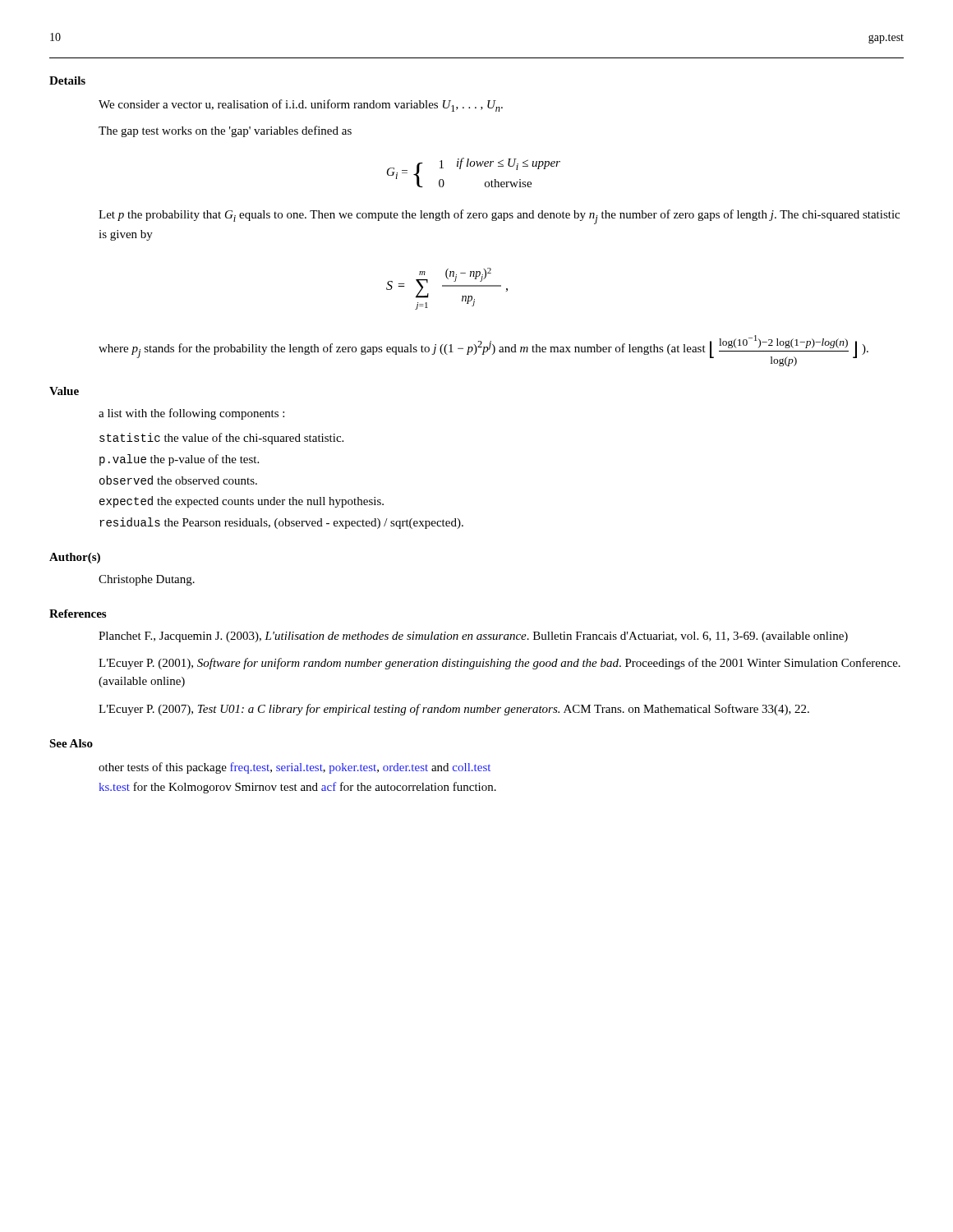Locate the text block containing "ks.test for the Kolmogorov Smirnov test and"
The height and width of the screenshot is (1232, 953).
[x=298, y=787]
